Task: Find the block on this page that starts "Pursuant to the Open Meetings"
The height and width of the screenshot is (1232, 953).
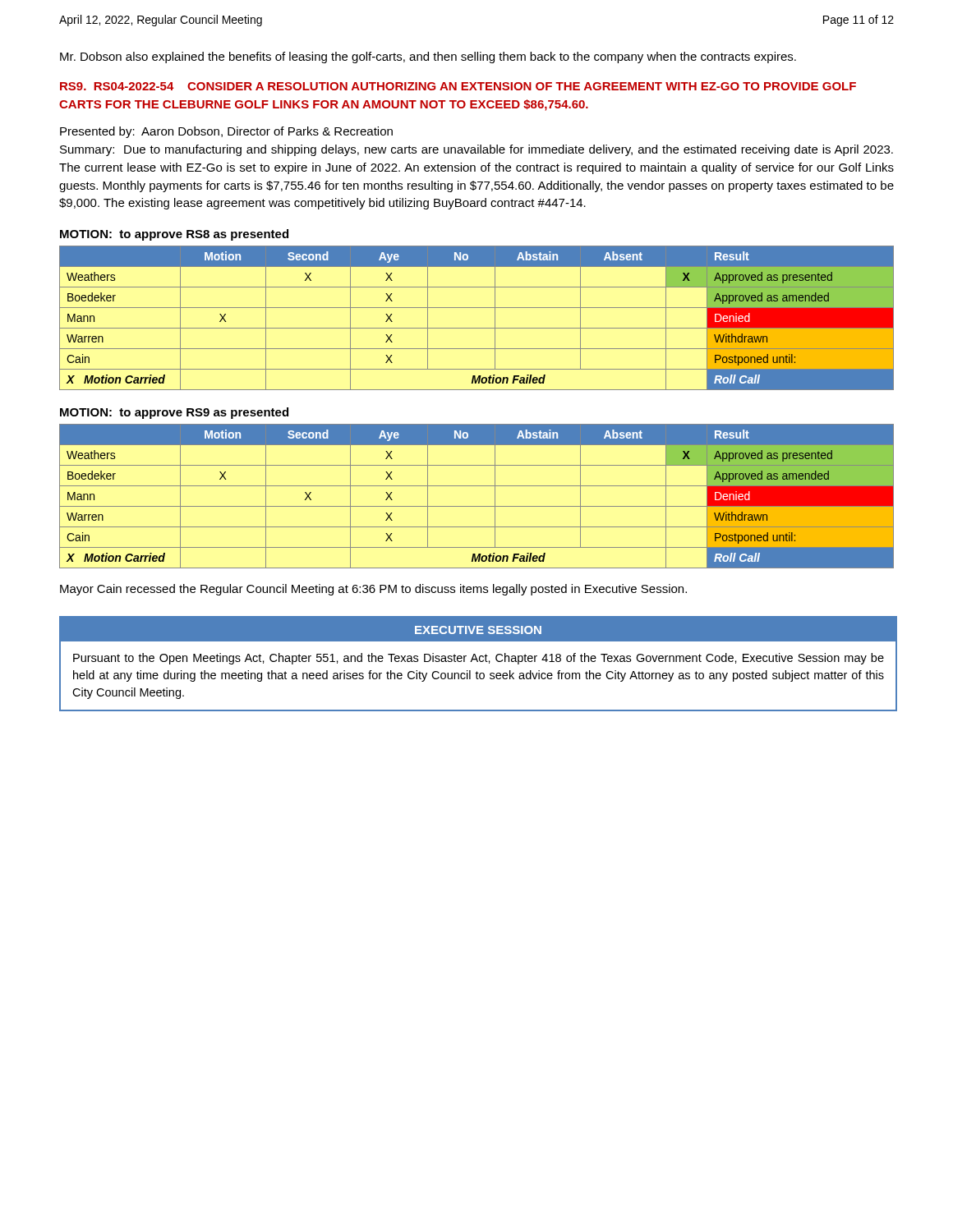Action: [478, 675]
